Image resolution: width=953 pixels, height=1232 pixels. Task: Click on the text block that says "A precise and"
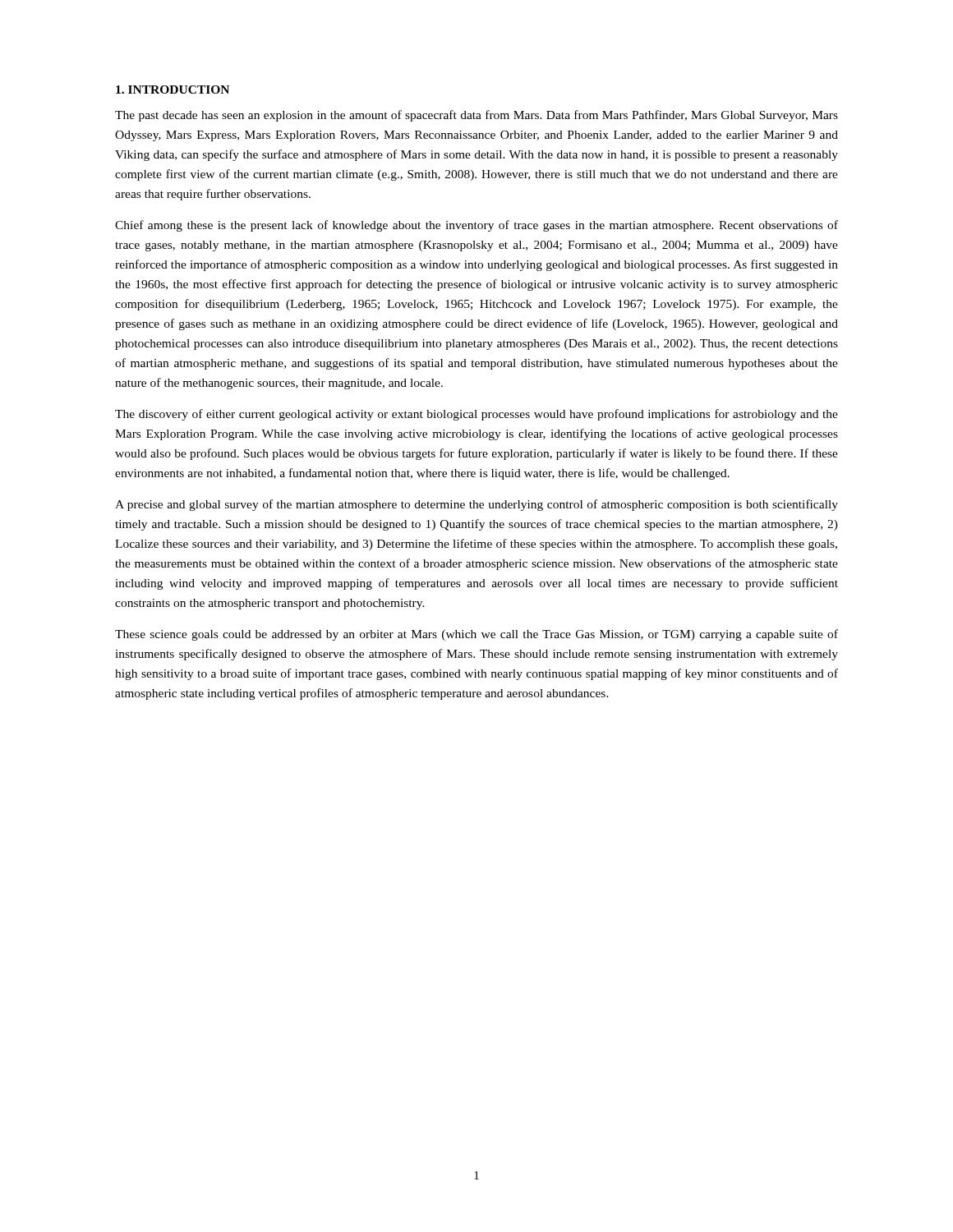[476, 553]
